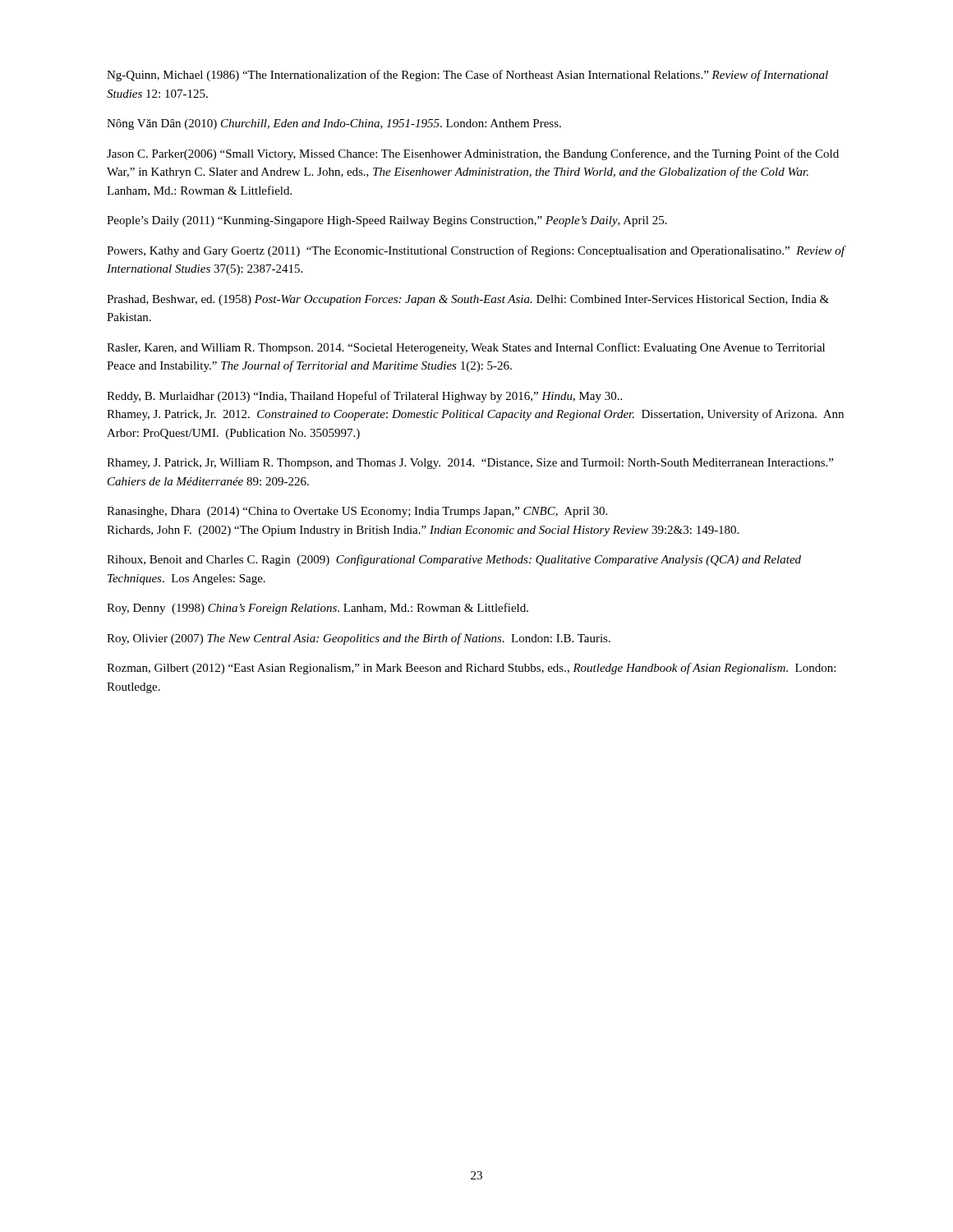Click the passage that begins "Prashad, Beshwar, ed. (1958)"

[468, 308]
